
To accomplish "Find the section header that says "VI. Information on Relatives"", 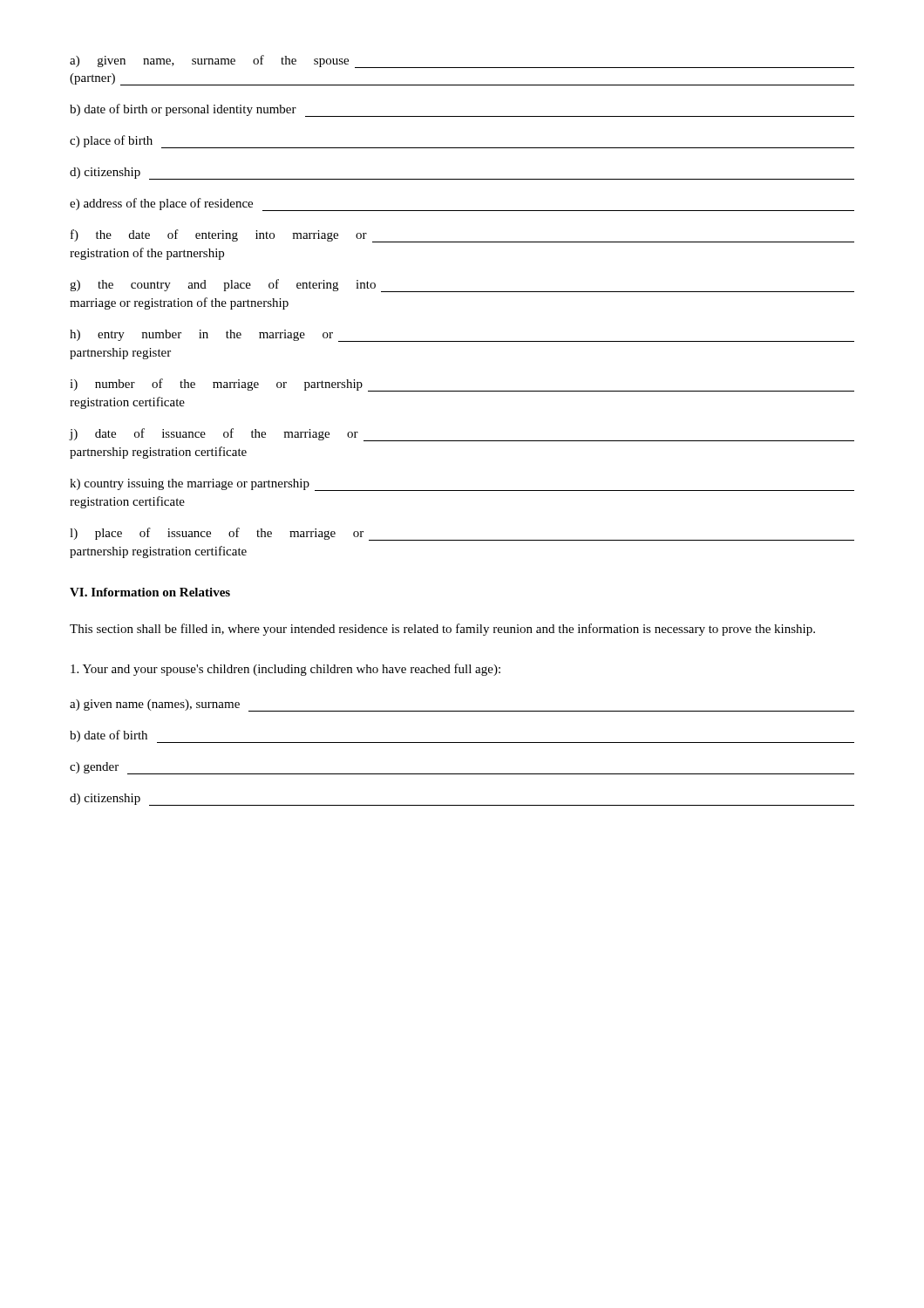I will (x=150, y=592).
